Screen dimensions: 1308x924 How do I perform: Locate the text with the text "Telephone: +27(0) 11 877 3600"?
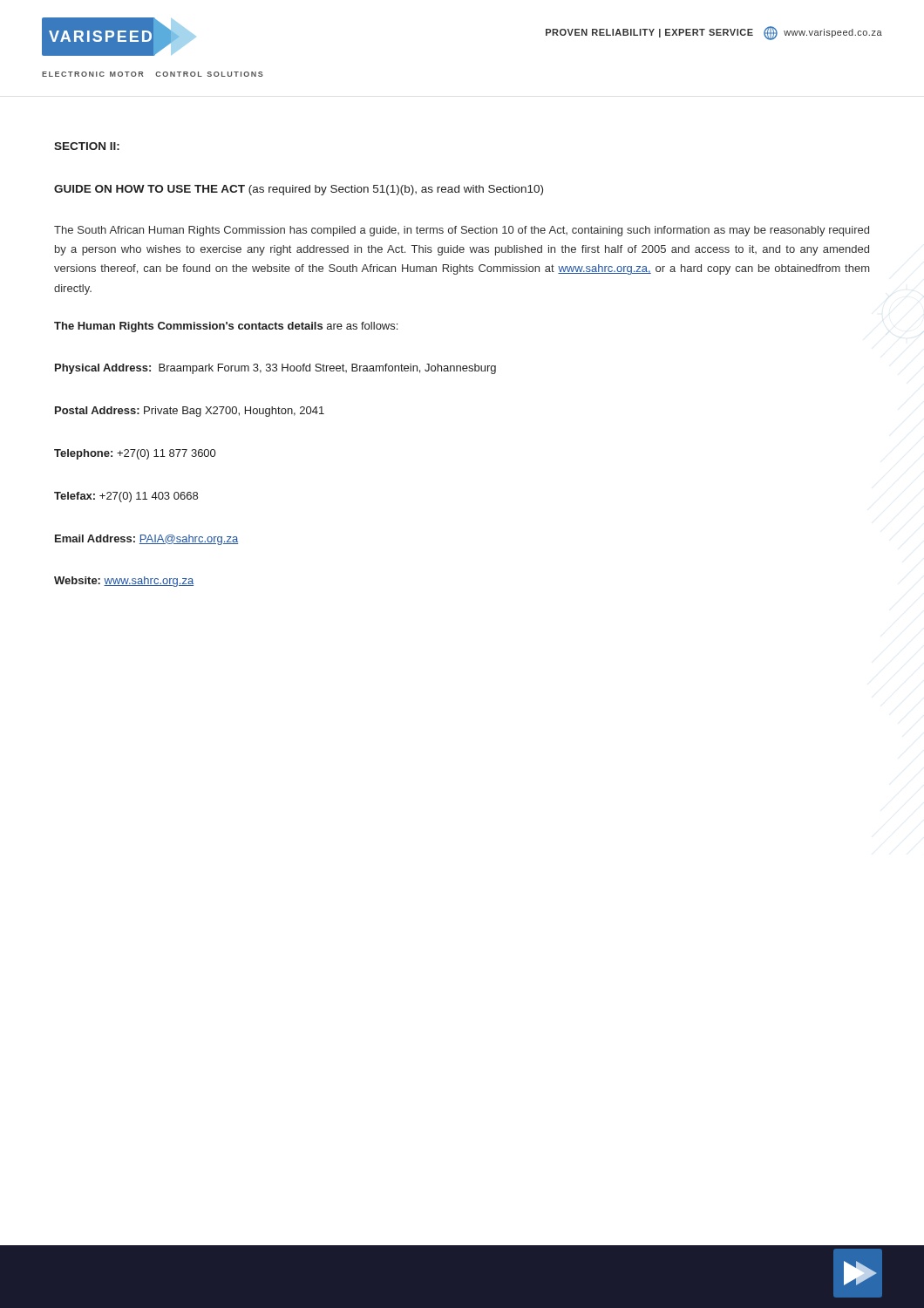click(x=135, y=453)
